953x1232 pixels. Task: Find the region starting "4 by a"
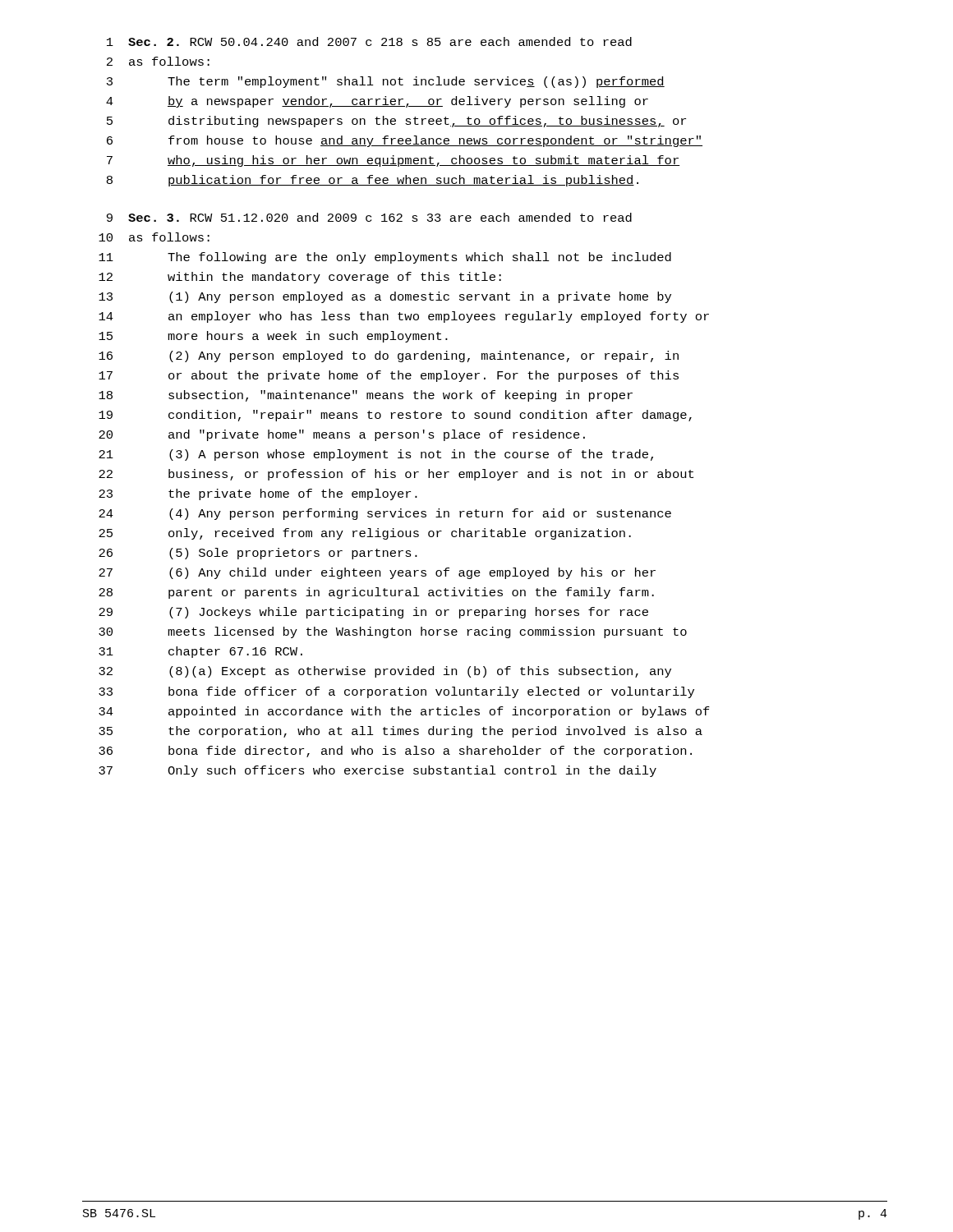(x=485, y=102)
